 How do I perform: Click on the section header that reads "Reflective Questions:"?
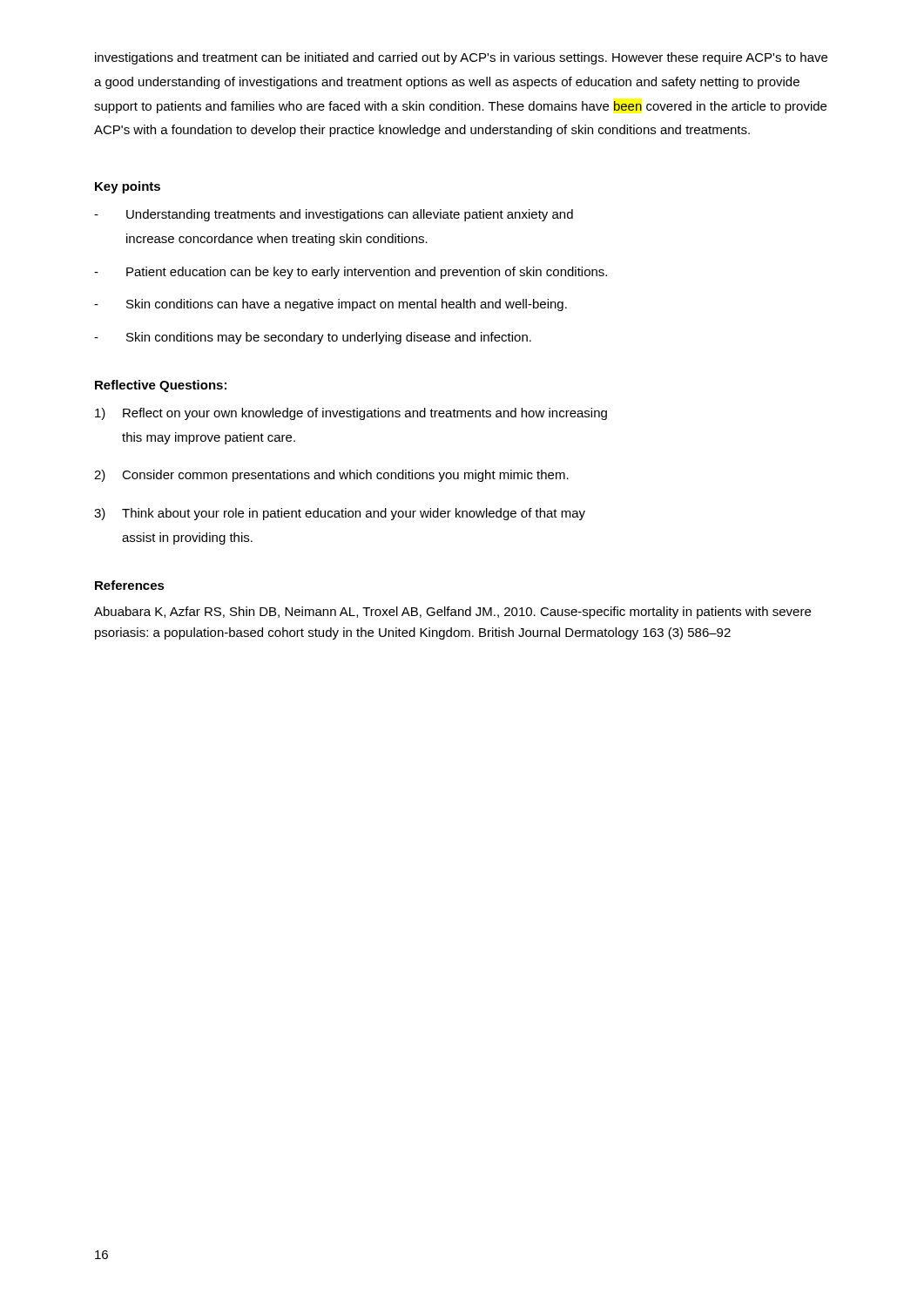click(x=161, y=384)
